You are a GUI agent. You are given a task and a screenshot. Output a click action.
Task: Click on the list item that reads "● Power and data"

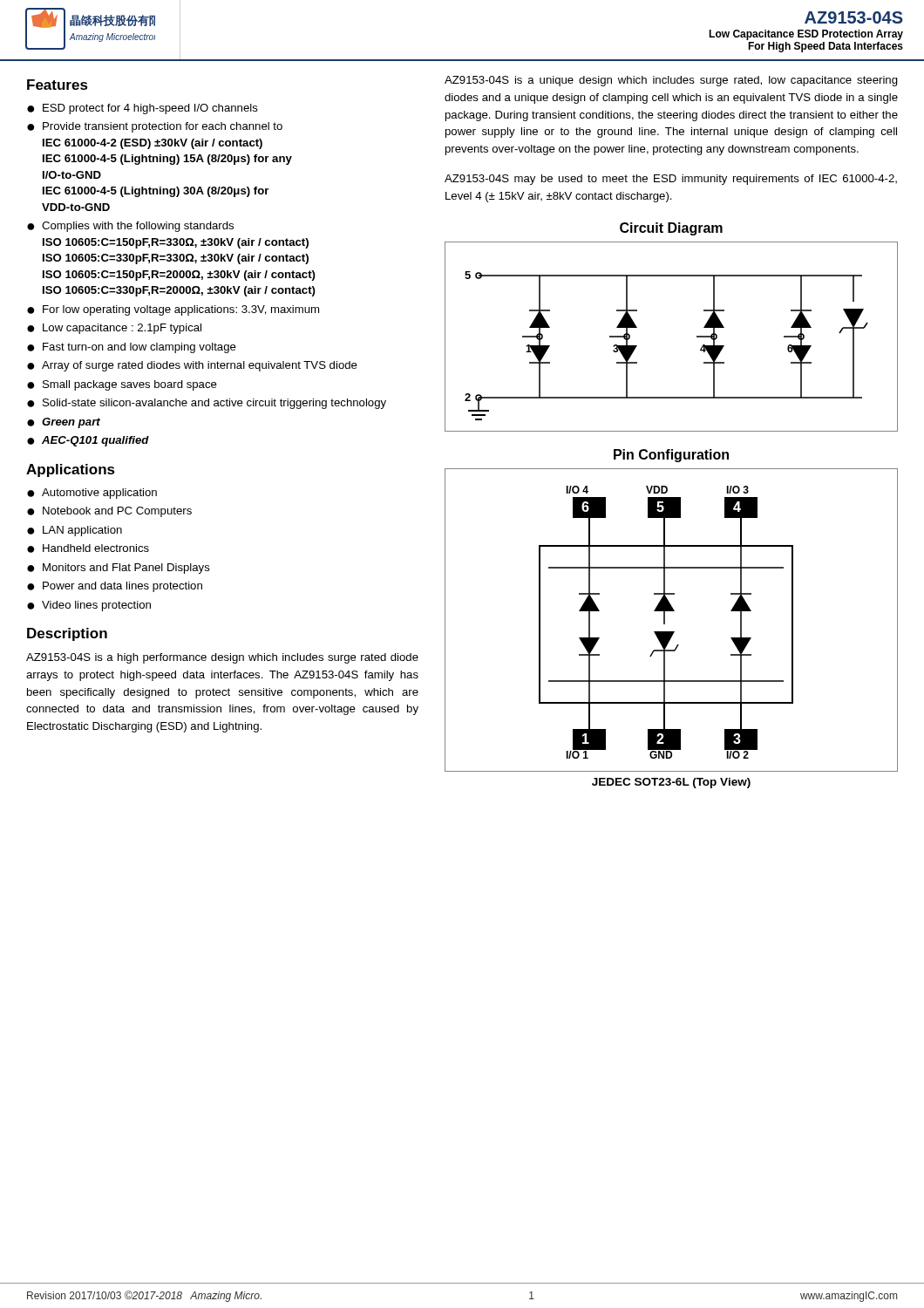(x=115, y=586)
